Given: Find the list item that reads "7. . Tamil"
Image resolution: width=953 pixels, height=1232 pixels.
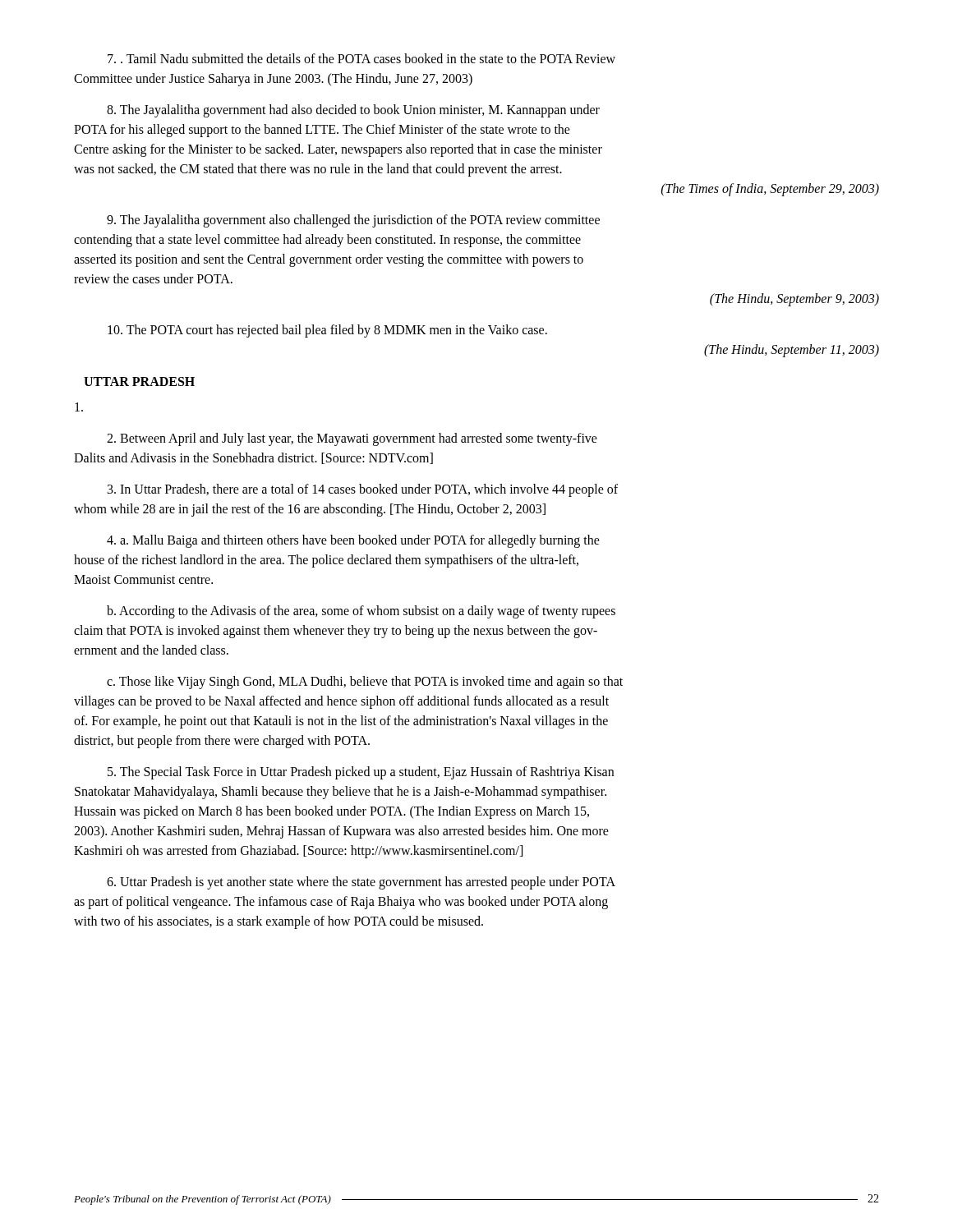Looking at the screenshot, I should (476, 69).
